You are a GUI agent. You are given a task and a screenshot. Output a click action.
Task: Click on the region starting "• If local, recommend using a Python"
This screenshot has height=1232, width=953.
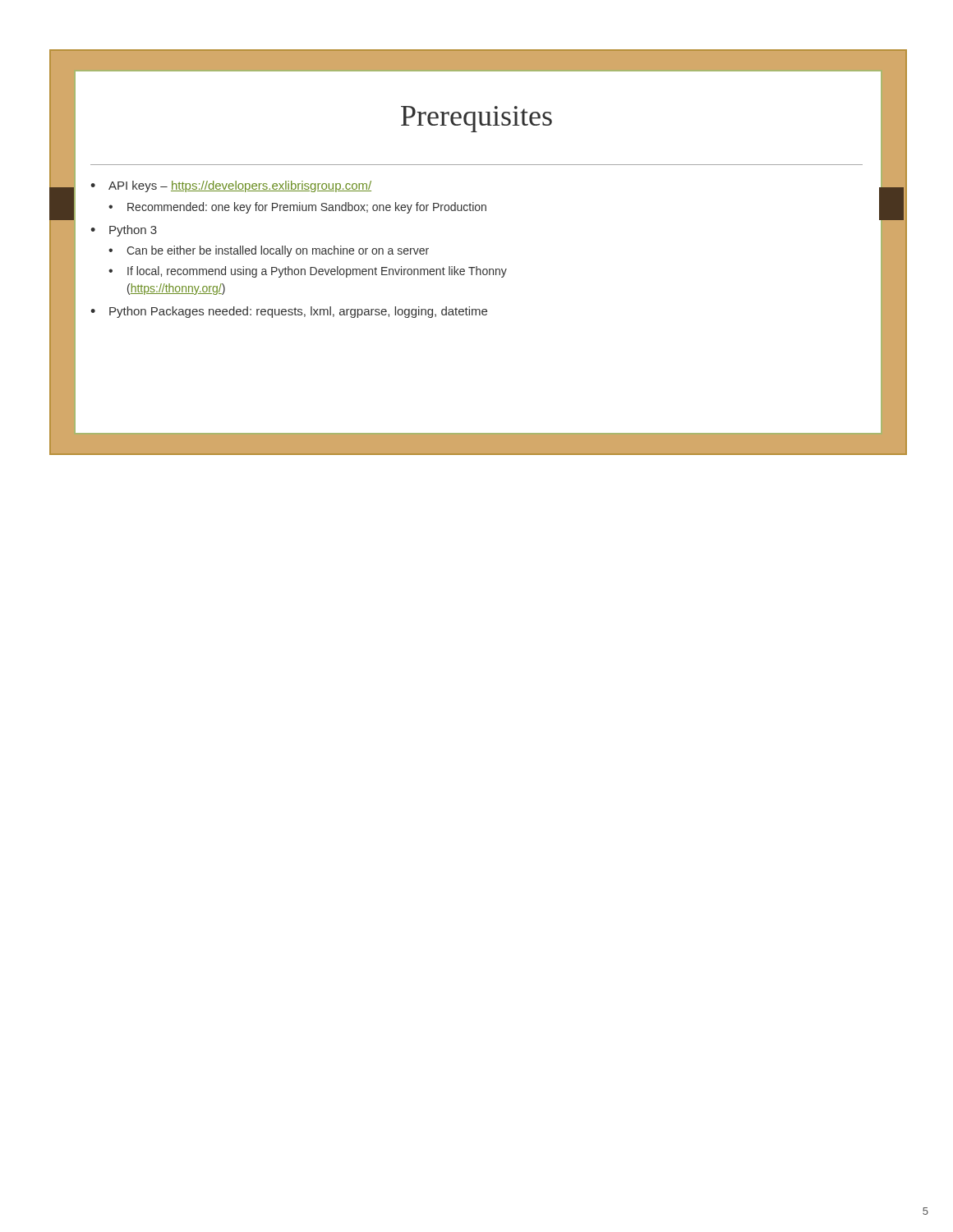(308, 279)
